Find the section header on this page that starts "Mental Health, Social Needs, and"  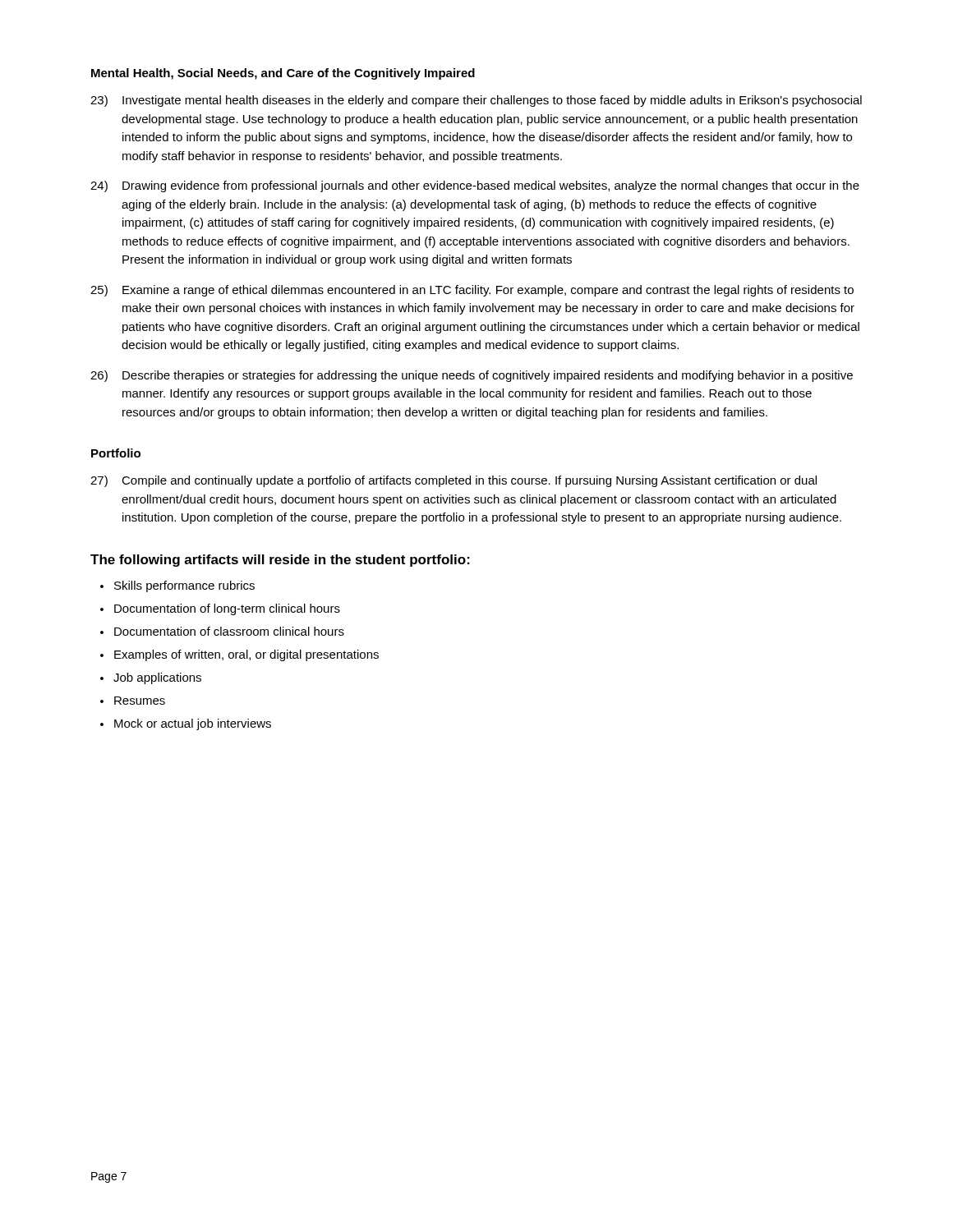pyautogui.click(x=283, y=73)
